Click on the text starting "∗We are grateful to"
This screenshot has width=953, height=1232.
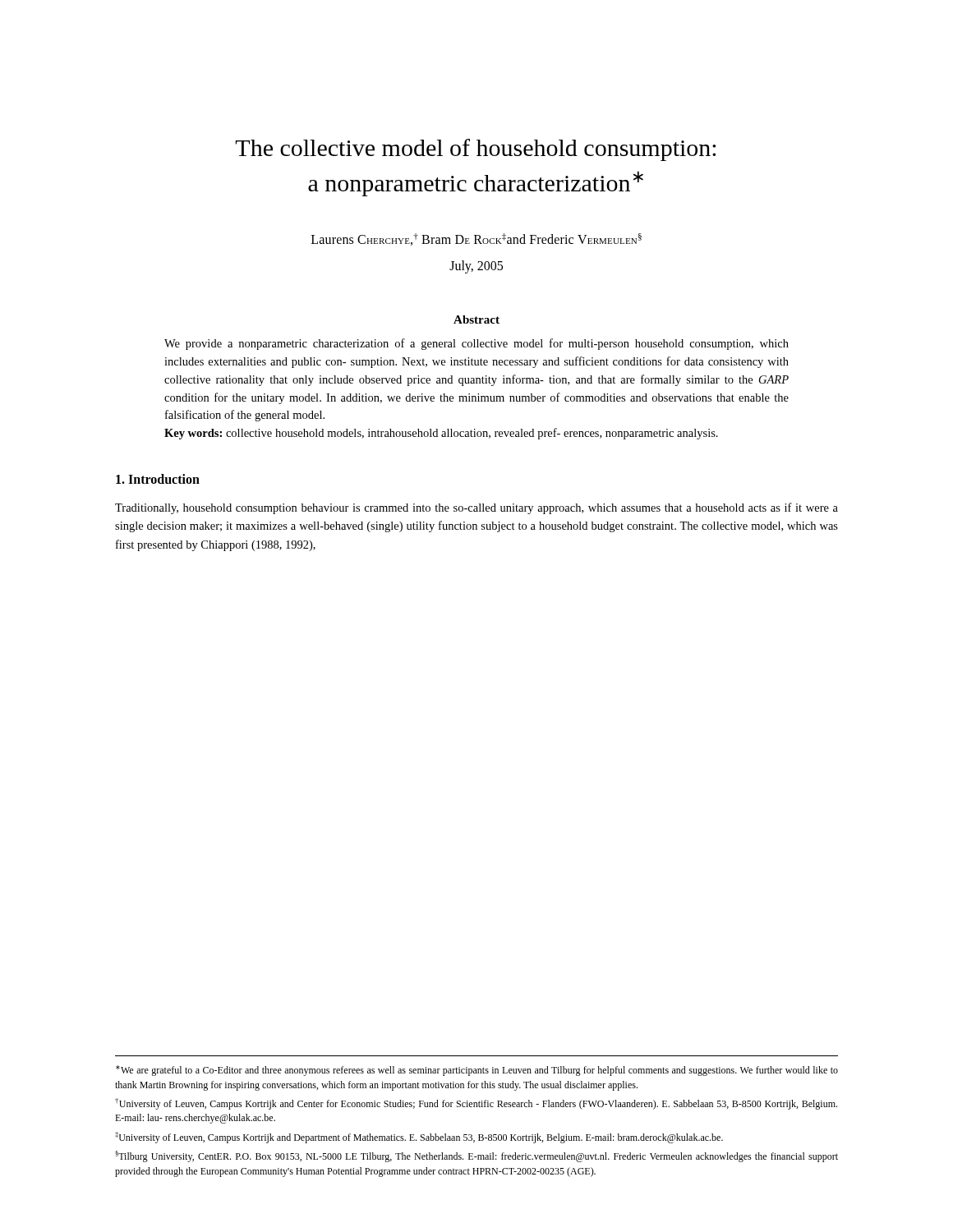[476, 1077]
